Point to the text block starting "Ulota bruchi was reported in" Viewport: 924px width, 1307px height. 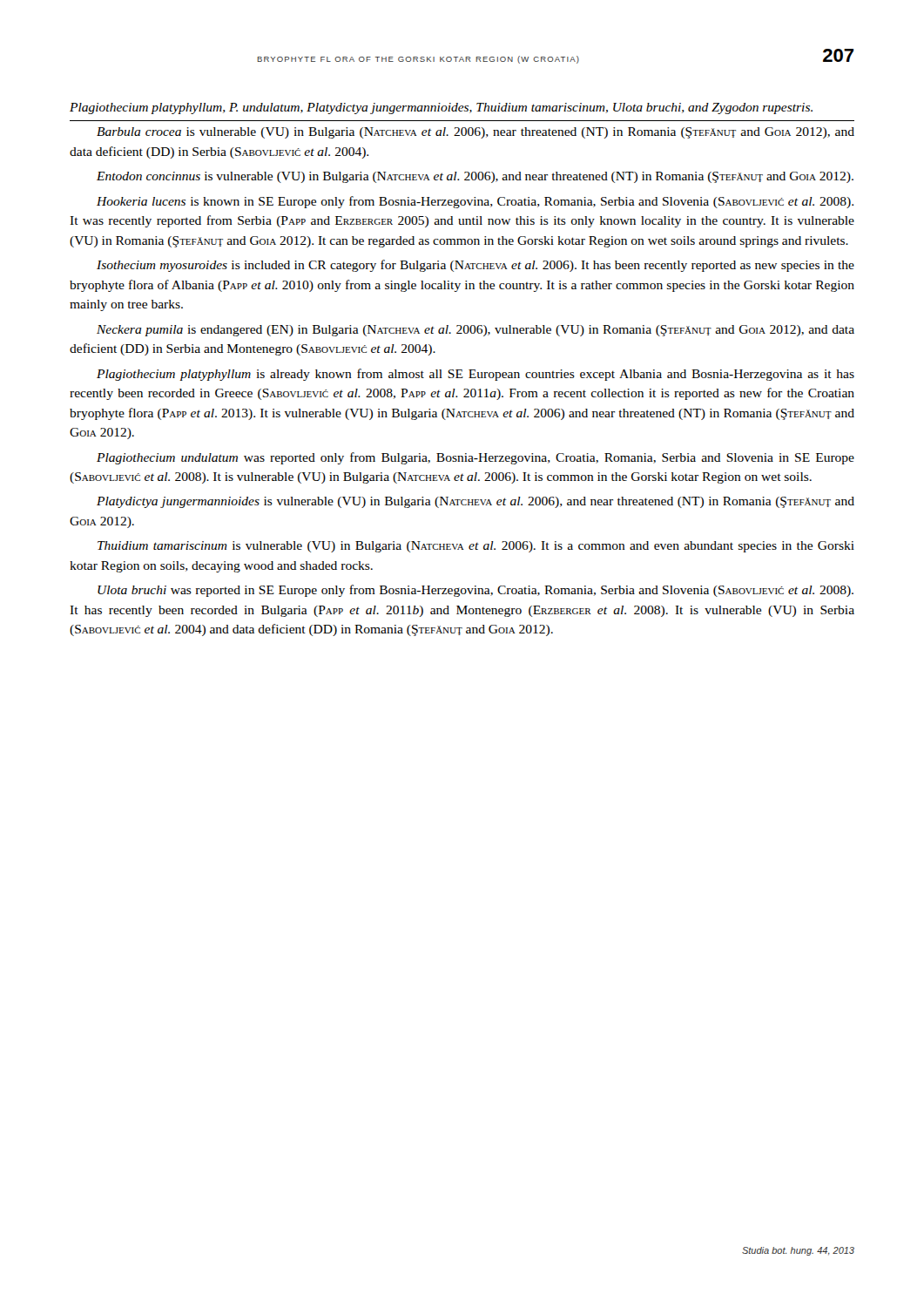(462, 609)
